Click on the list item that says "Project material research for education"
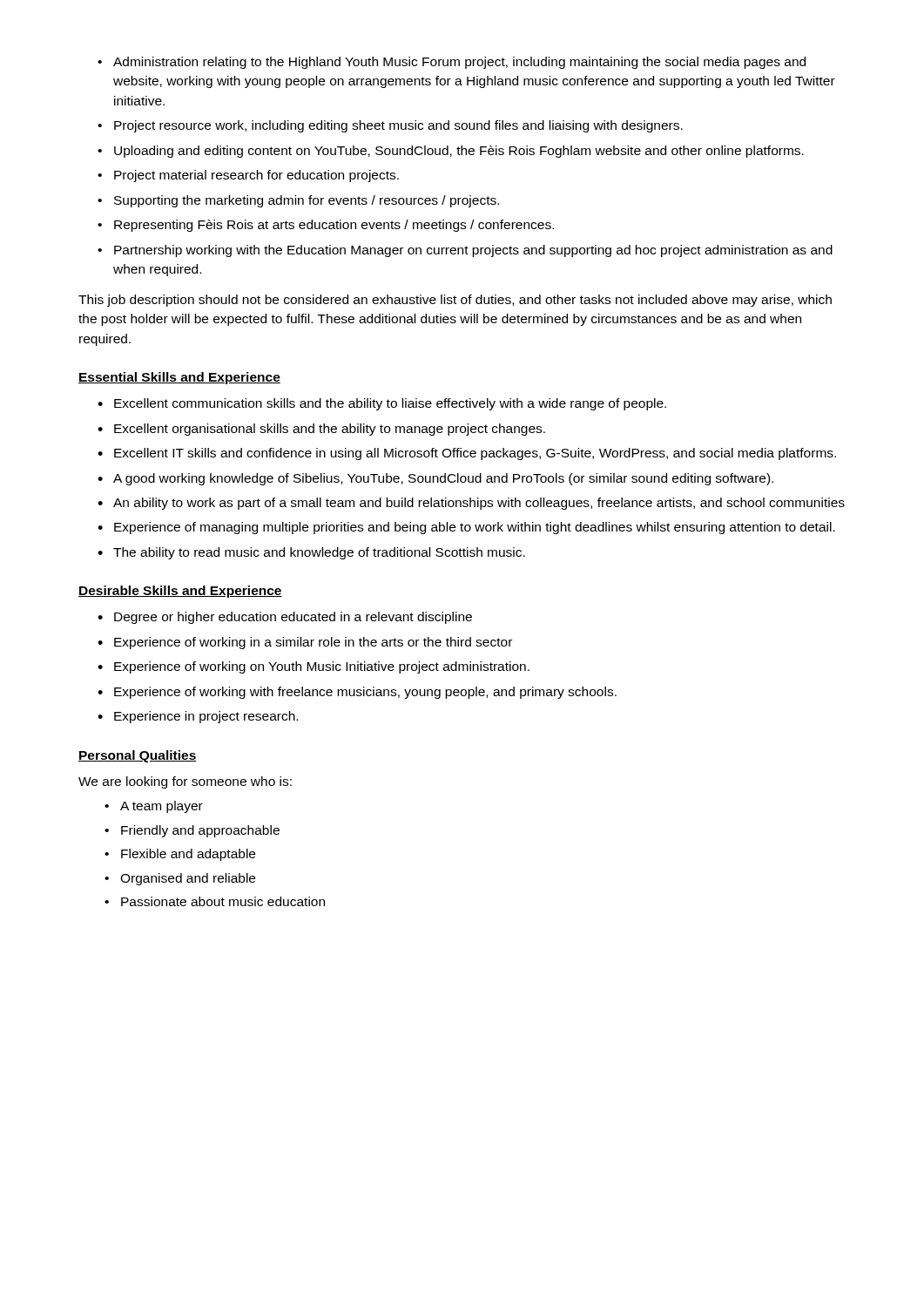 [248, 176]
